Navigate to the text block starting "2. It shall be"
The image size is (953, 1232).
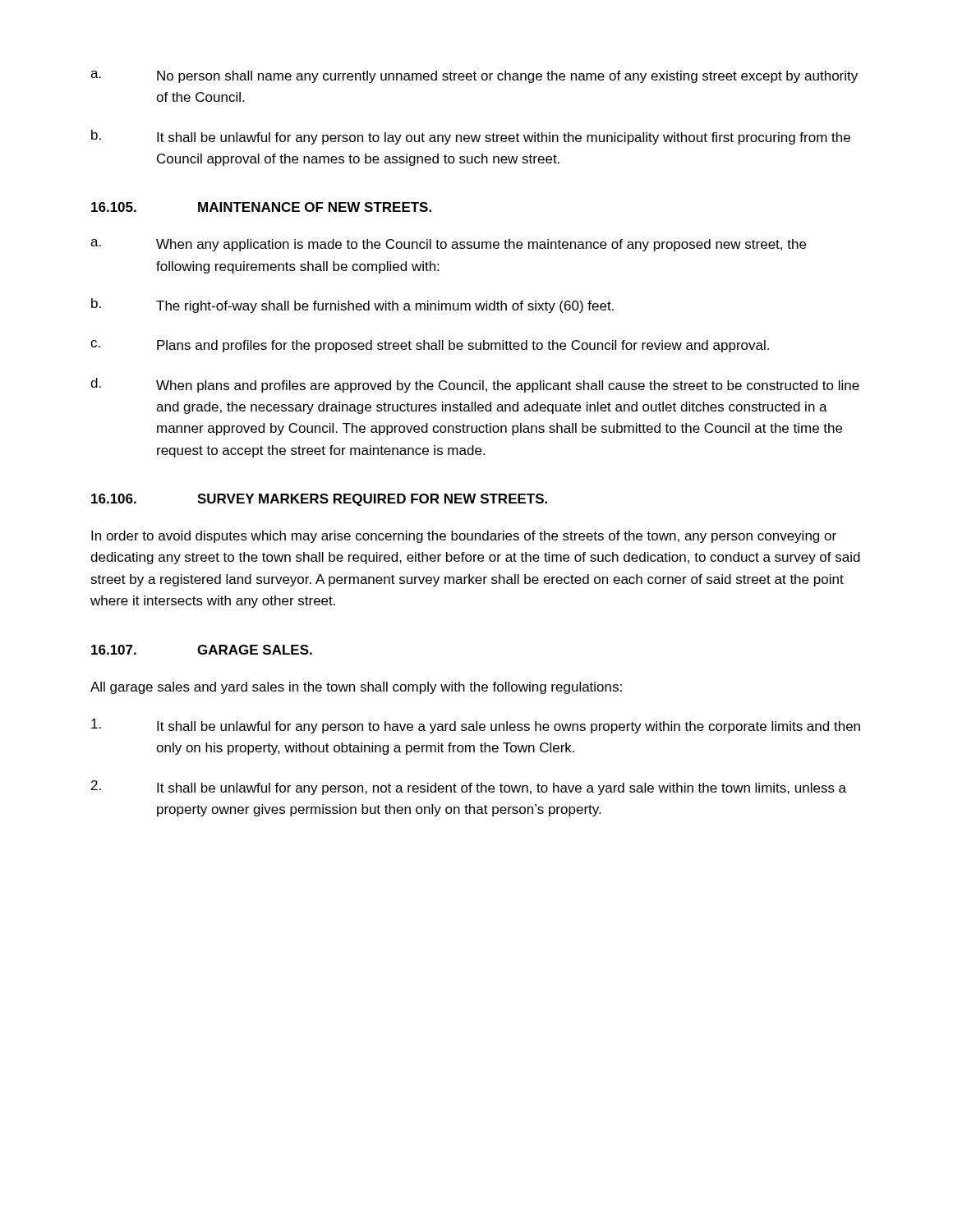click(x=476, y=799)
